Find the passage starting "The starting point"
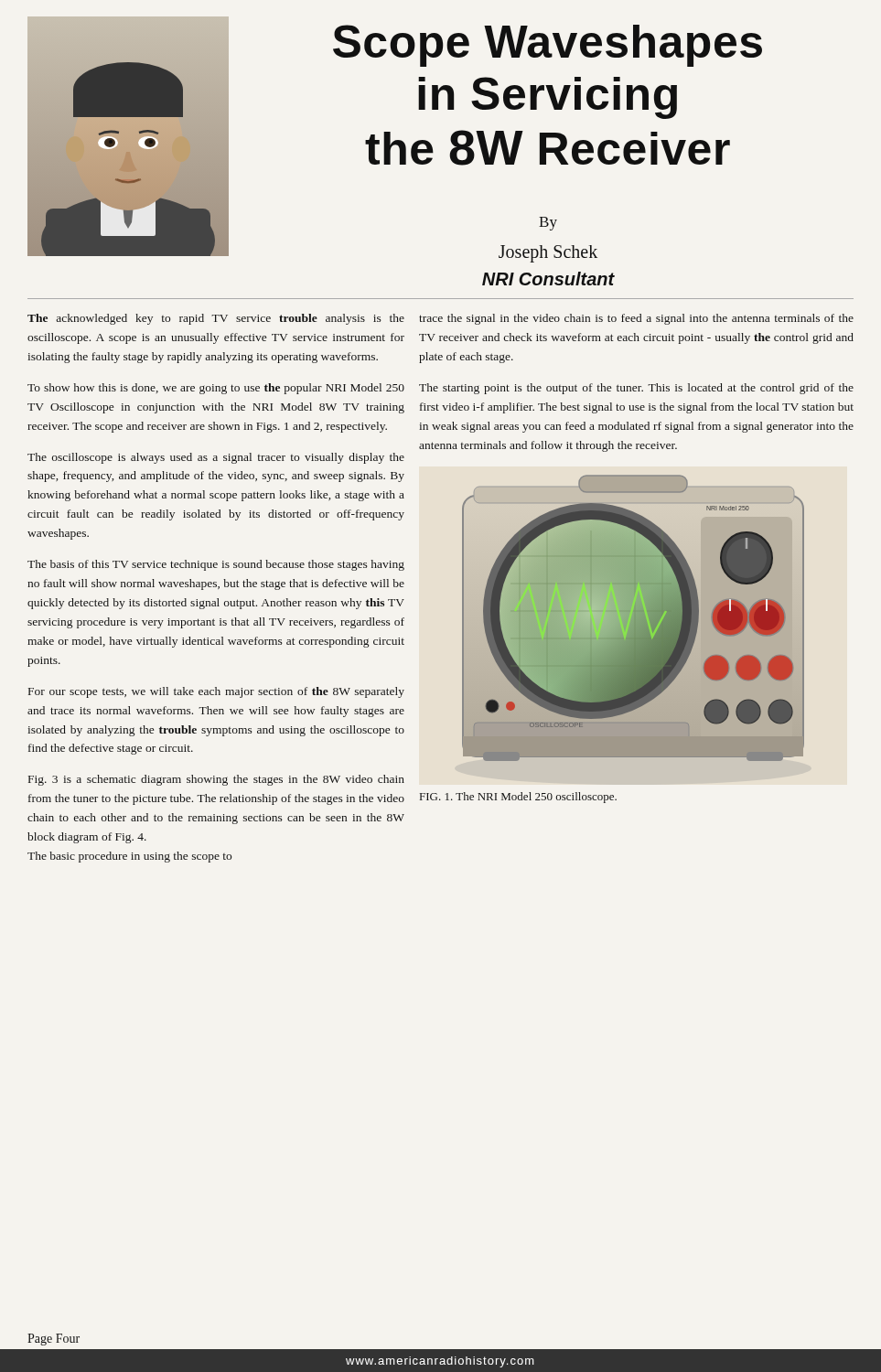 pyautogui.click(x=636, y=417)
